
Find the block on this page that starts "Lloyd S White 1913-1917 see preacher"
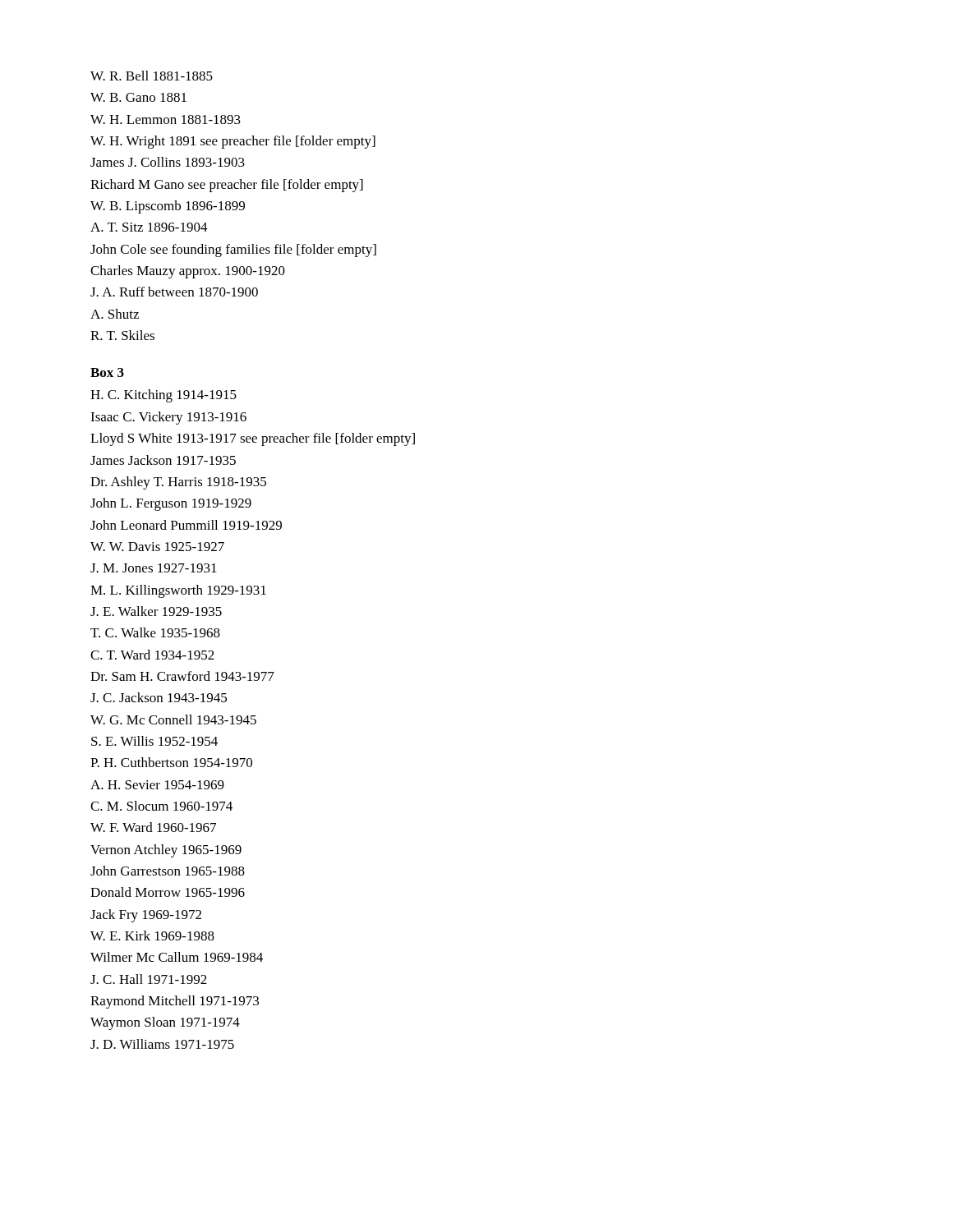pos(253,438)
